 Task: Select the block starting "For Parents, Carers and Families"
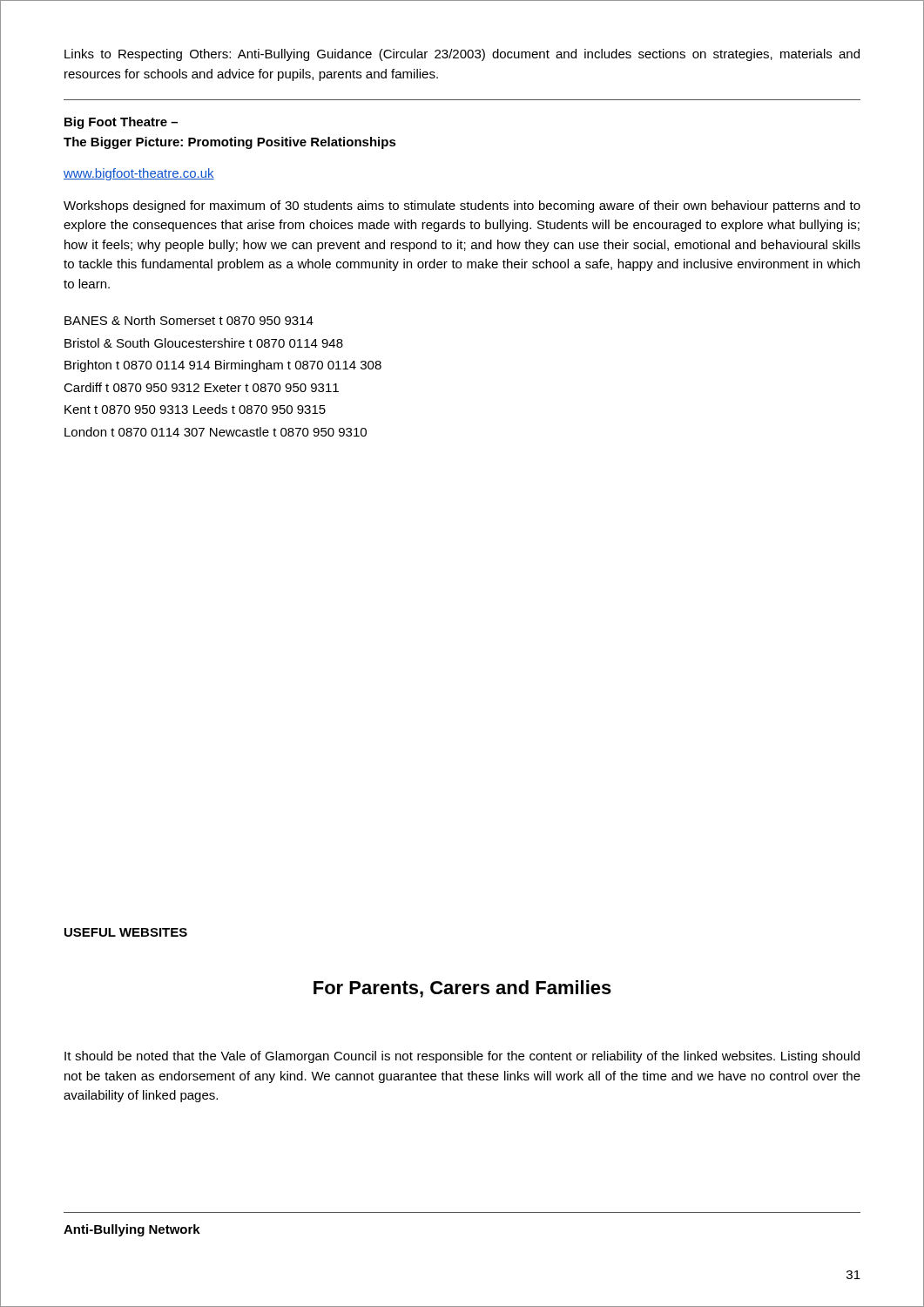click(462, 988)
